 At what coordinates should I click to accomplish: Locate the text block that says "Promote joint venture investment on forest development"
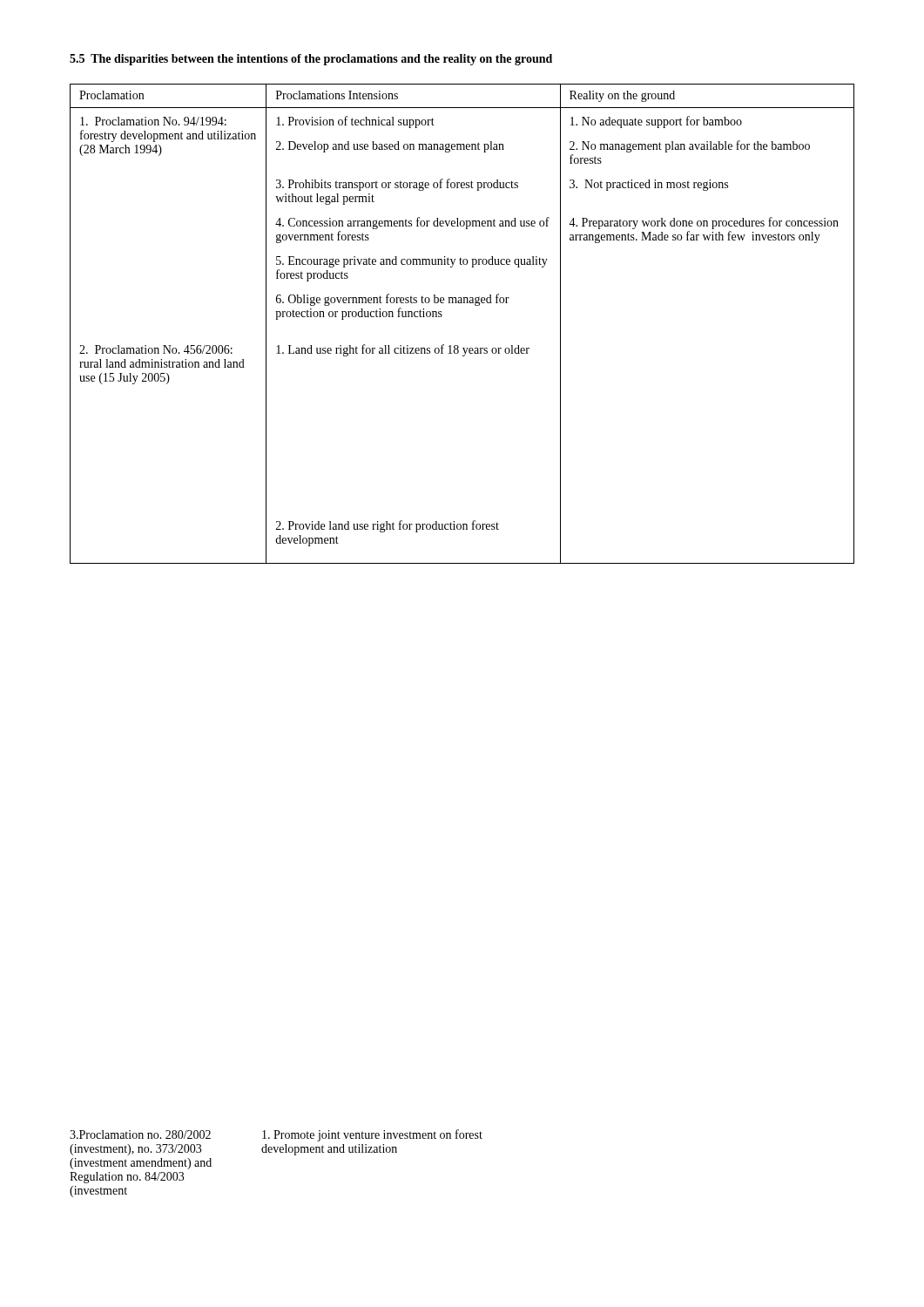pos(372,1142)
